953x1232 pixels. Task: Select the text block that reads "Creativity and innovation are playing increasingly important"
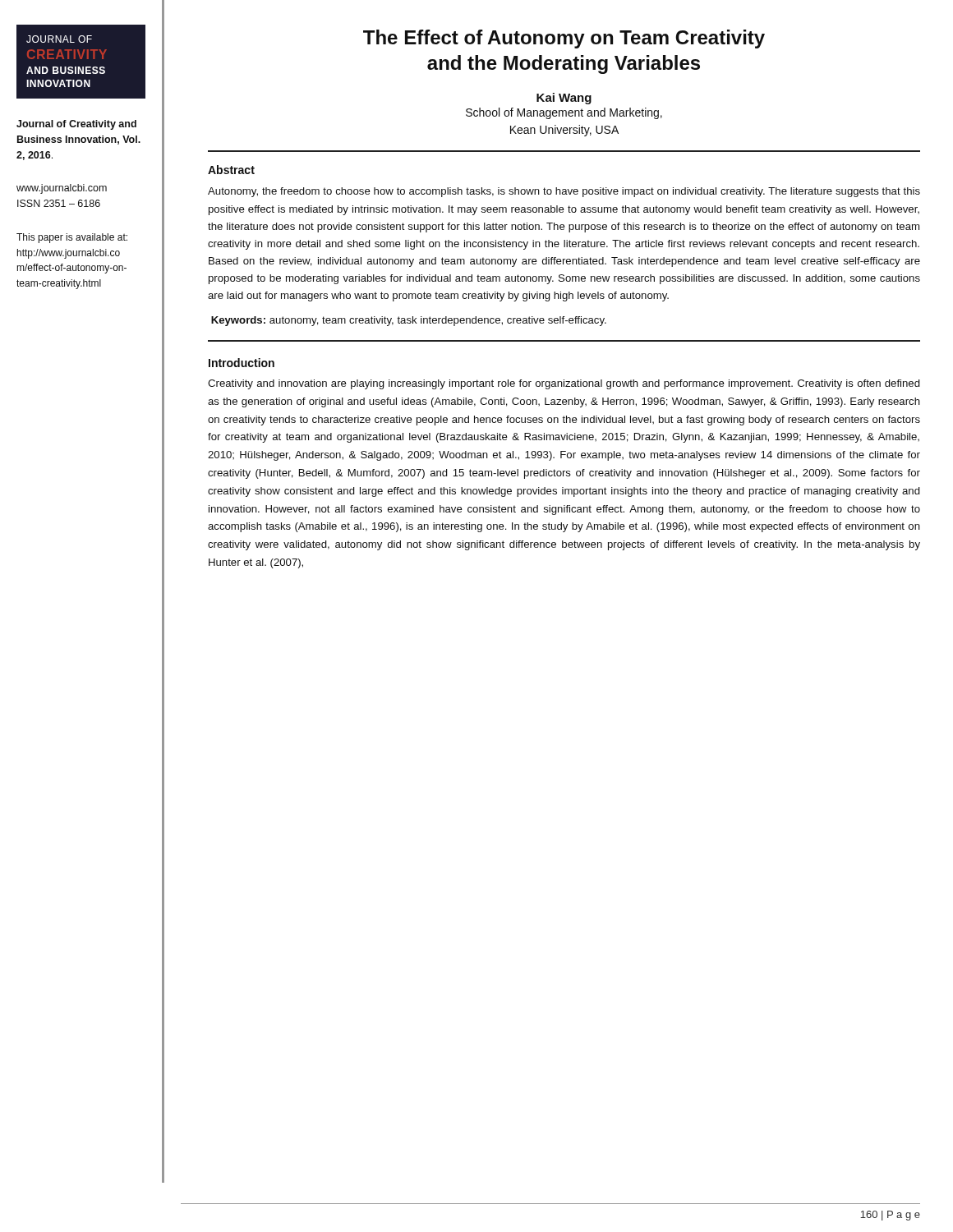(564, 473)
